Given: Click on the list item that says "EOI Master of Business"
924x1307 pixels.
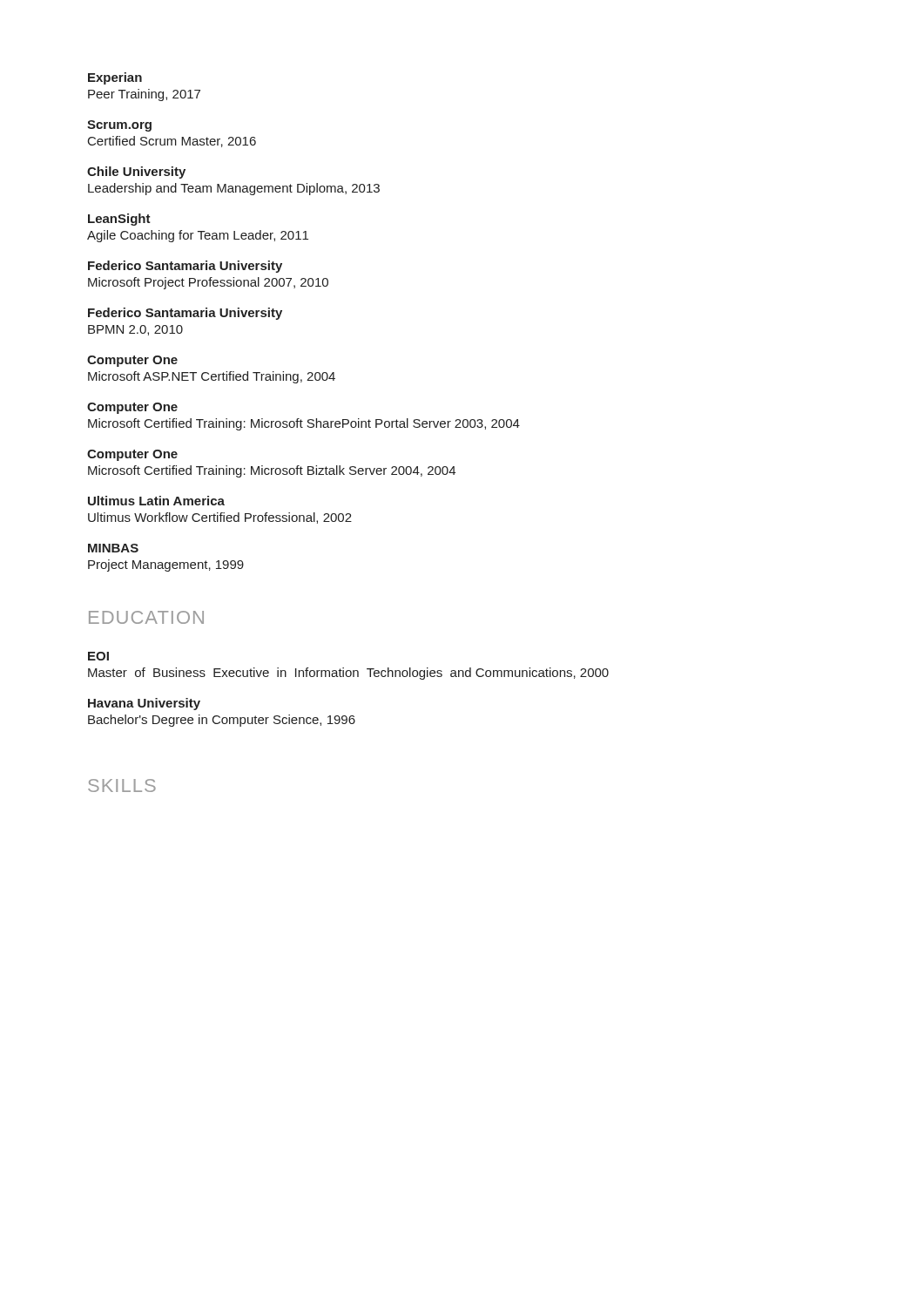Looking at the screenshot, I should pos(427,664).
